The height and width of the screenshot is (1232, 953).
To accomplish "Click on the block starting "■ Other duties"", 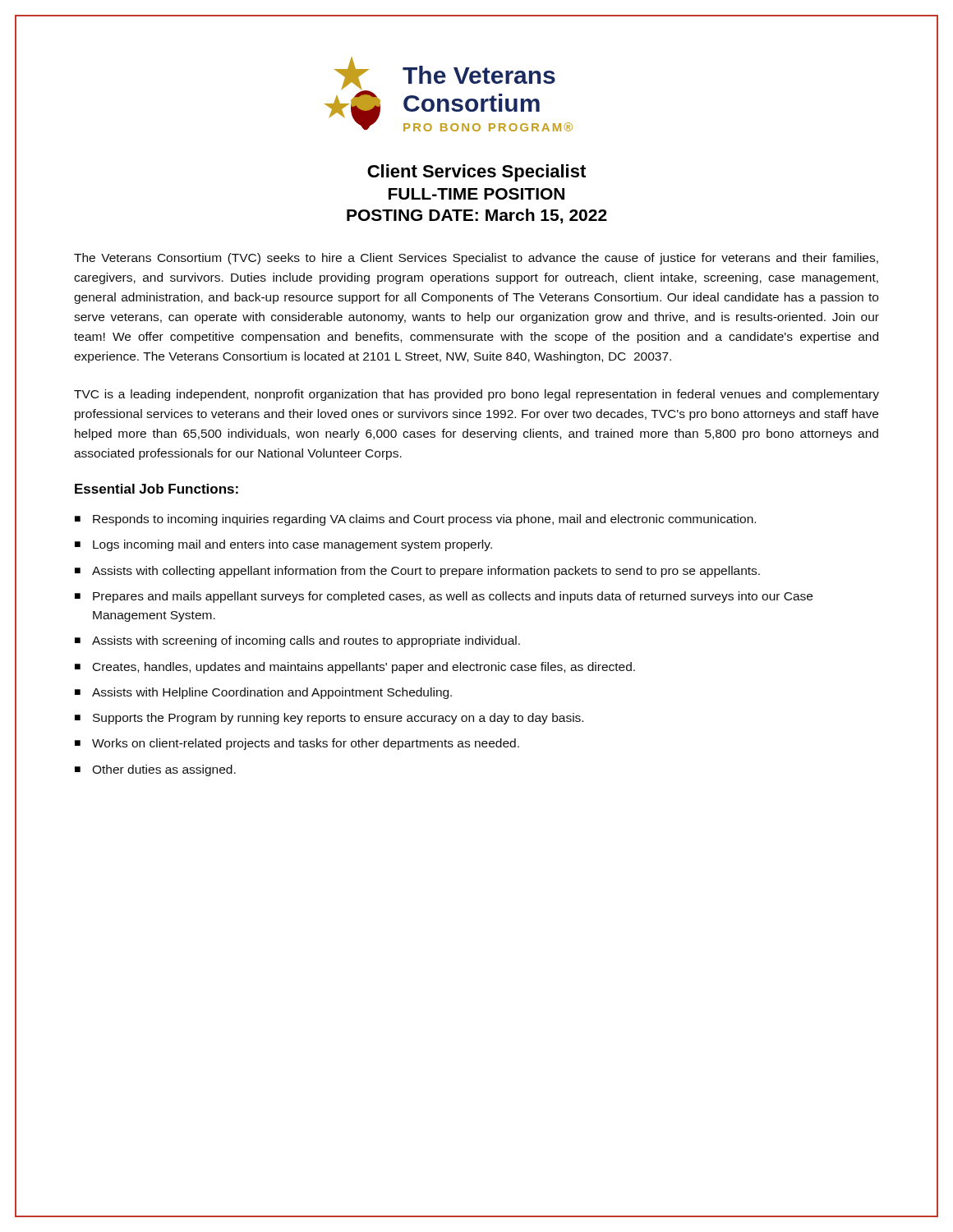I will click(155, 770).
